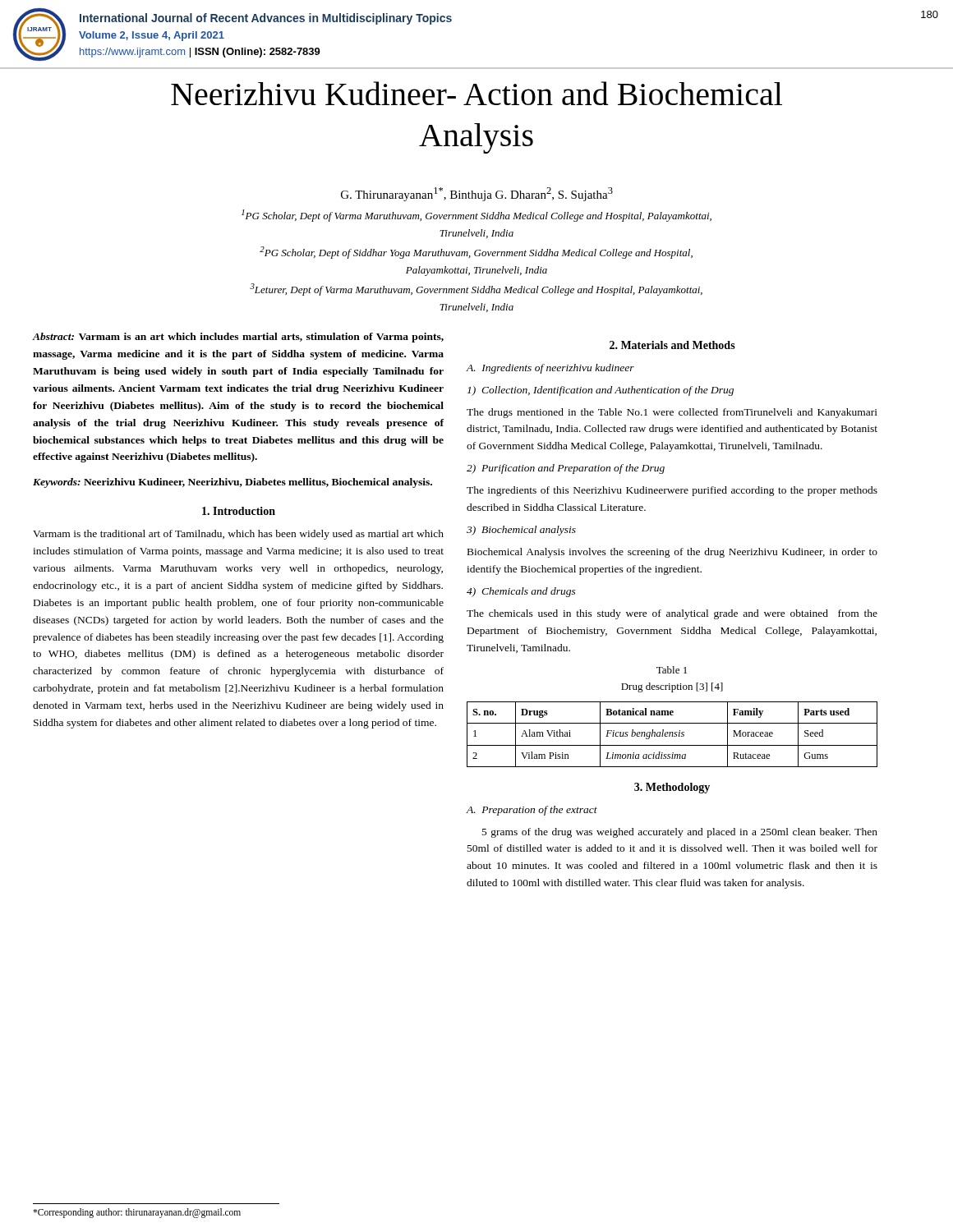The image size is (953, 1232).
Task: Click the passage that begins "Varmam is the traditional art of Tamilnadu, which"
Action: (x=238, y=629)
